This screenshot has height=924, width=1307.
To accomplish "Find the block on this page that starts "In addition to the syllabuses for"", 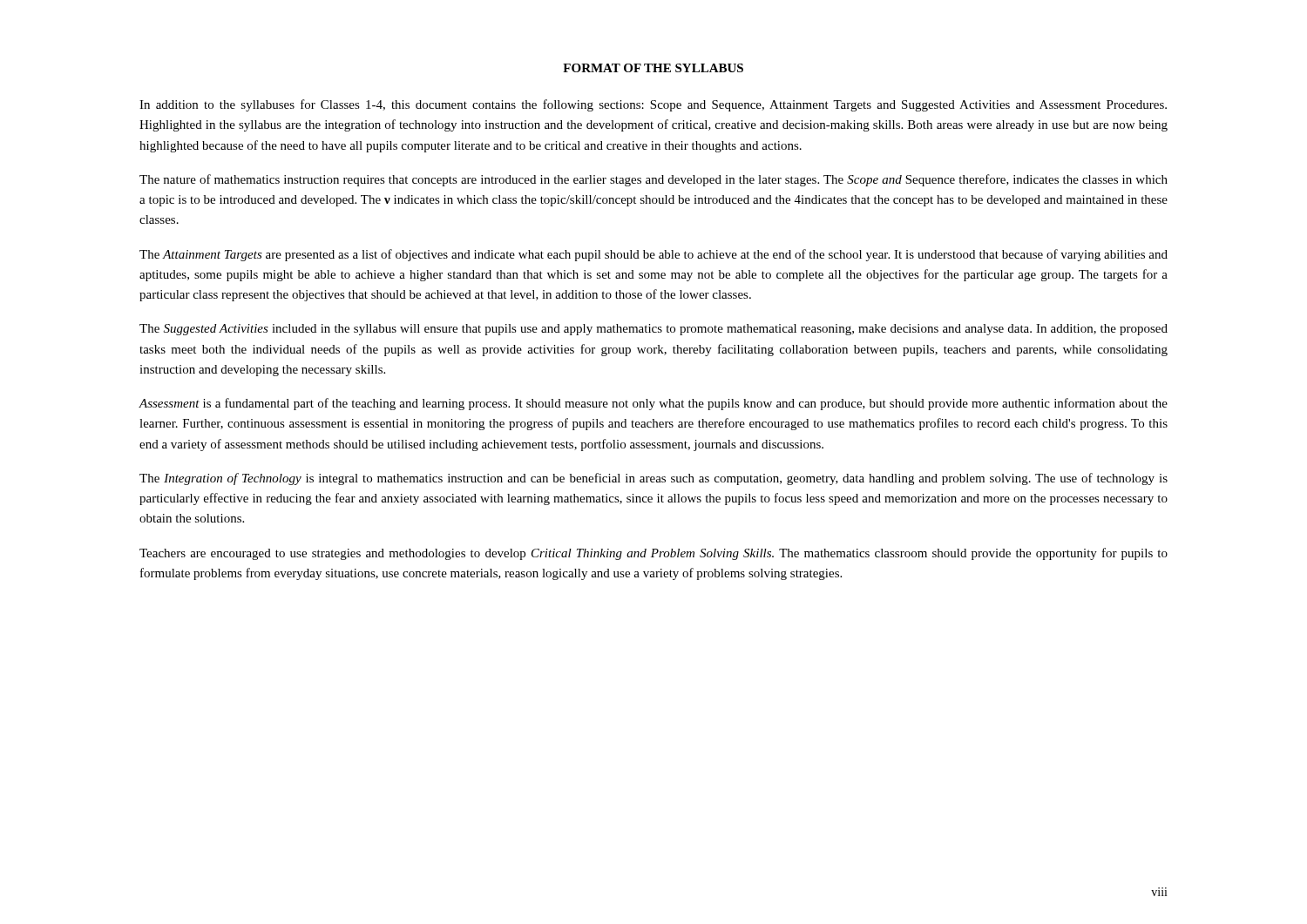I will coord(654,125).
